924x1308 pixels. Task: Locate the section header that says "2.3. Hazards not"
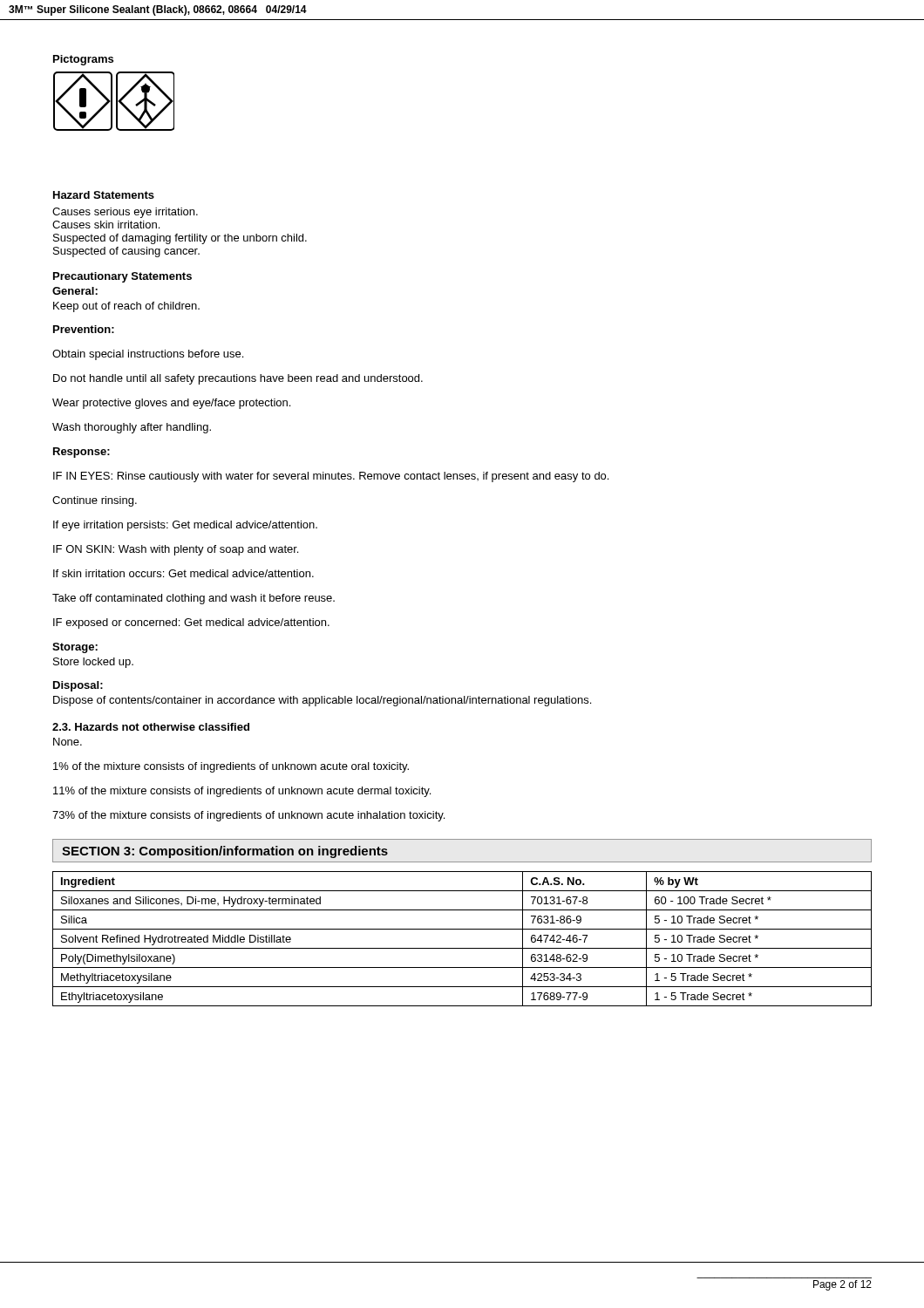(151, 727)
